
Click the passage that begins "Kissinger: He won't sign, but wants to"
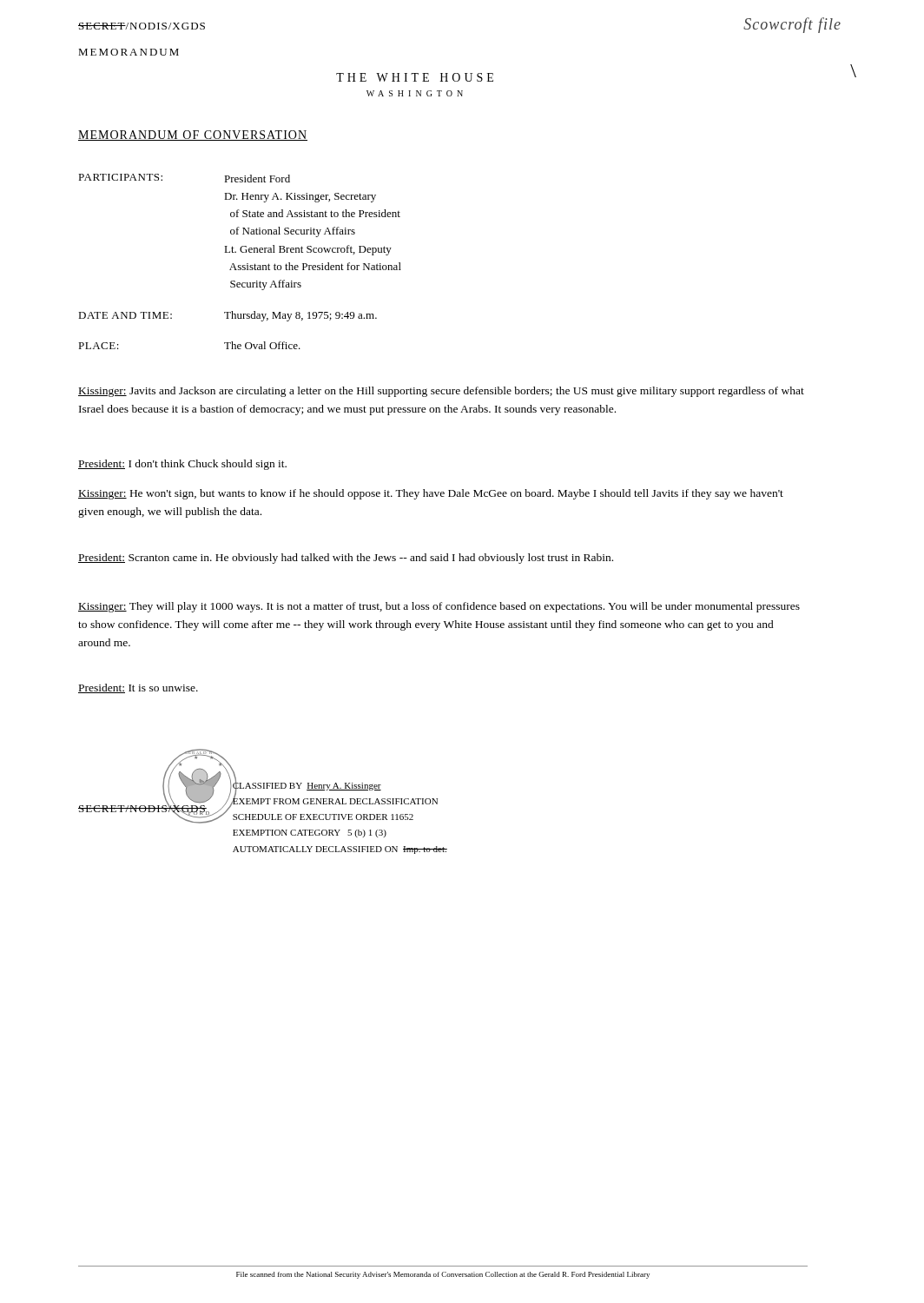tap(431, 502)
